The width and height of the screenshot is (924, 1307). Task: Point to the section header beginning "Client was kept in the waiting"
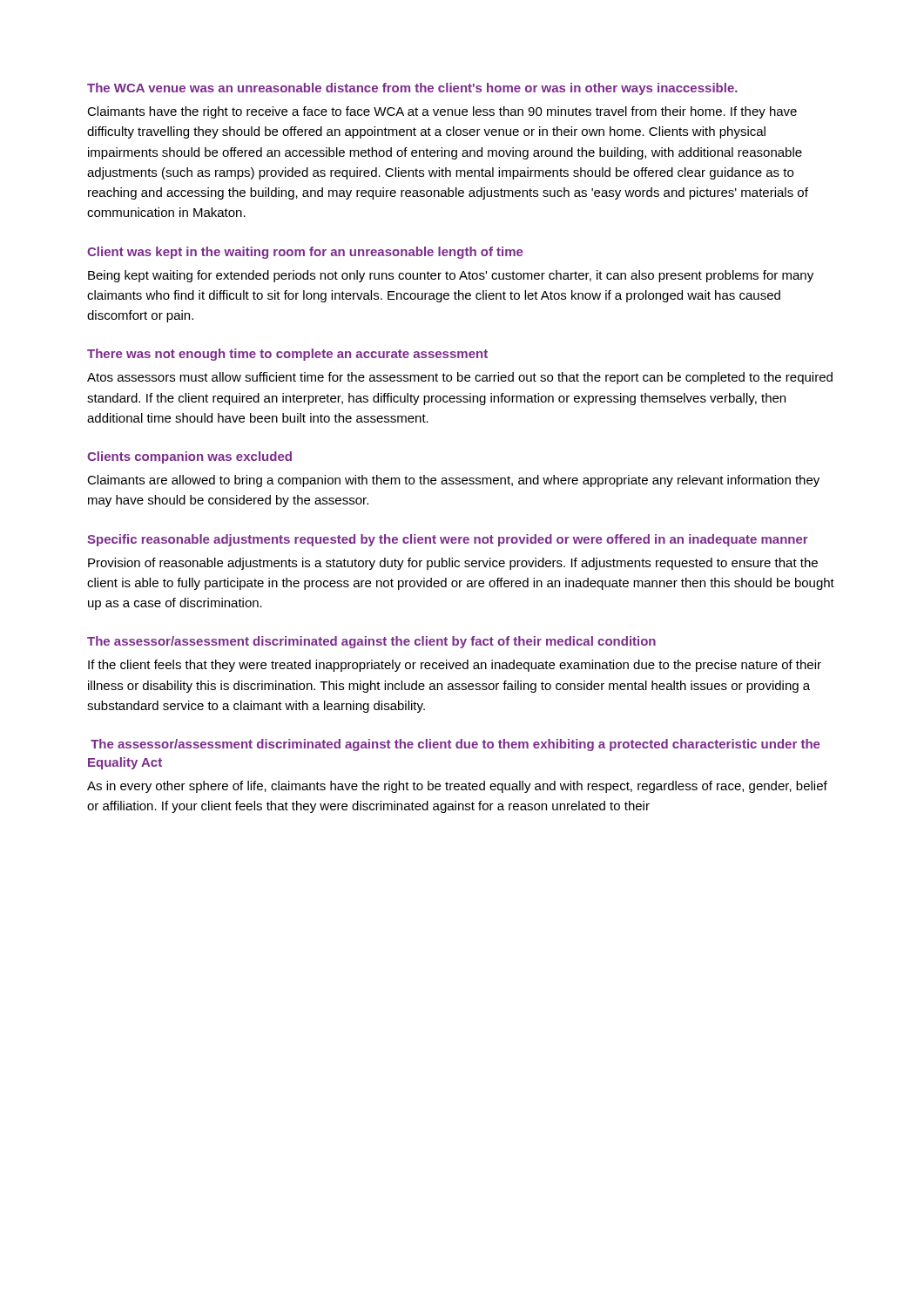pos(305,251)
